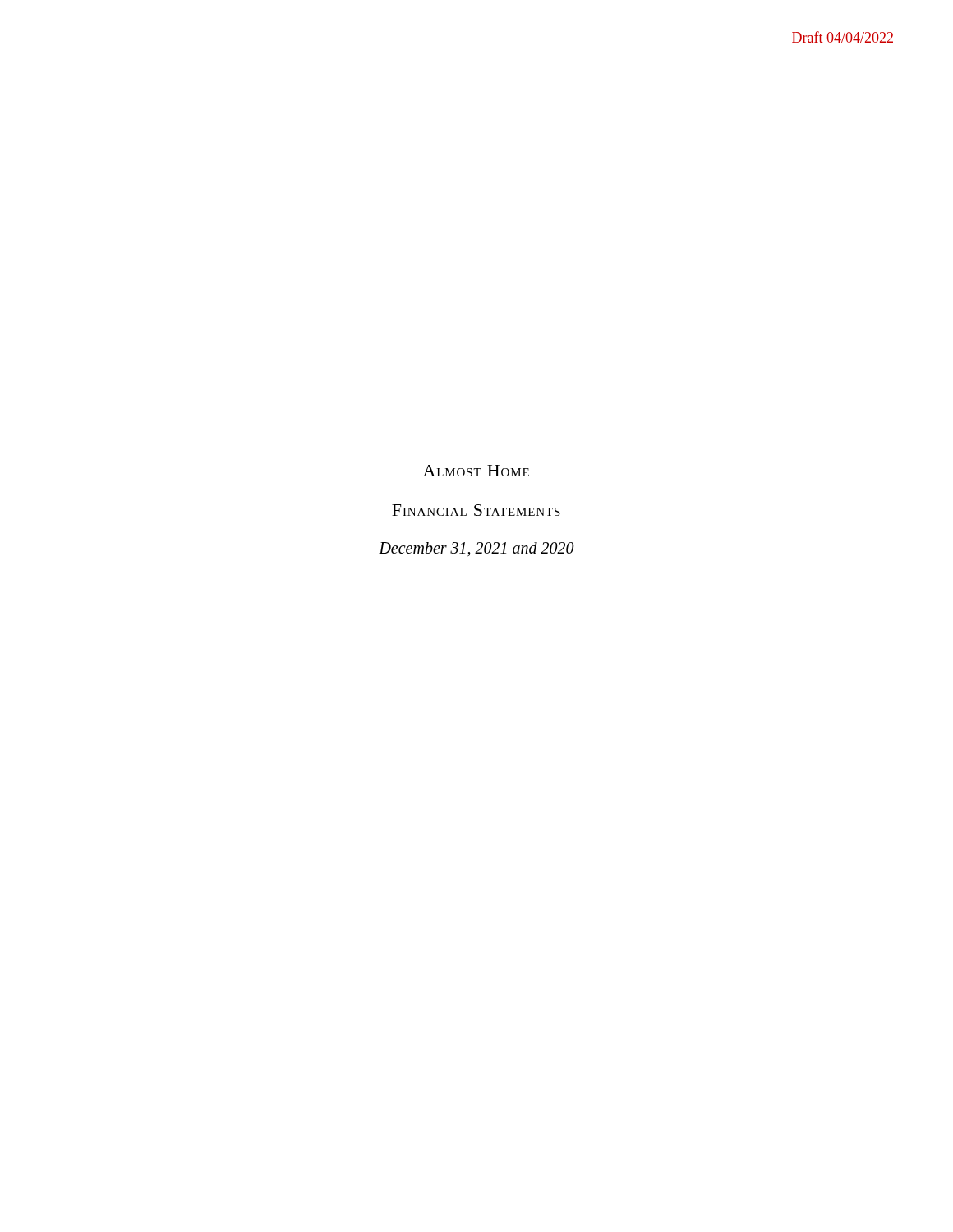Click on the section header containing "Financial Statements"
This screenshot has height=1232, width=953.
(x=476, y=510)
